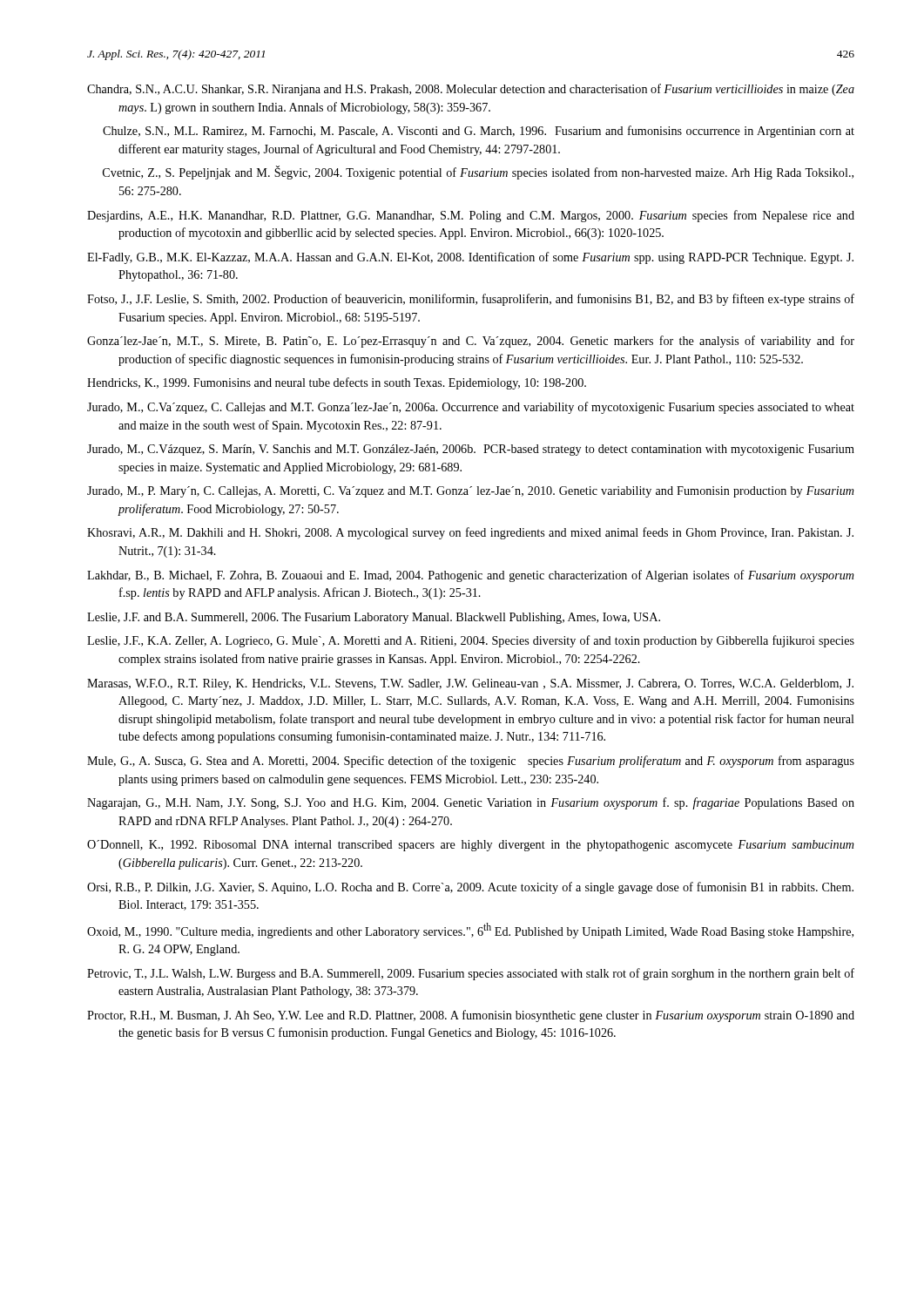Click on the passage starting "Hendricks, K., 1999. Fumonisins and neural"
Screen dimensions: 1307x924
(337, 383)
